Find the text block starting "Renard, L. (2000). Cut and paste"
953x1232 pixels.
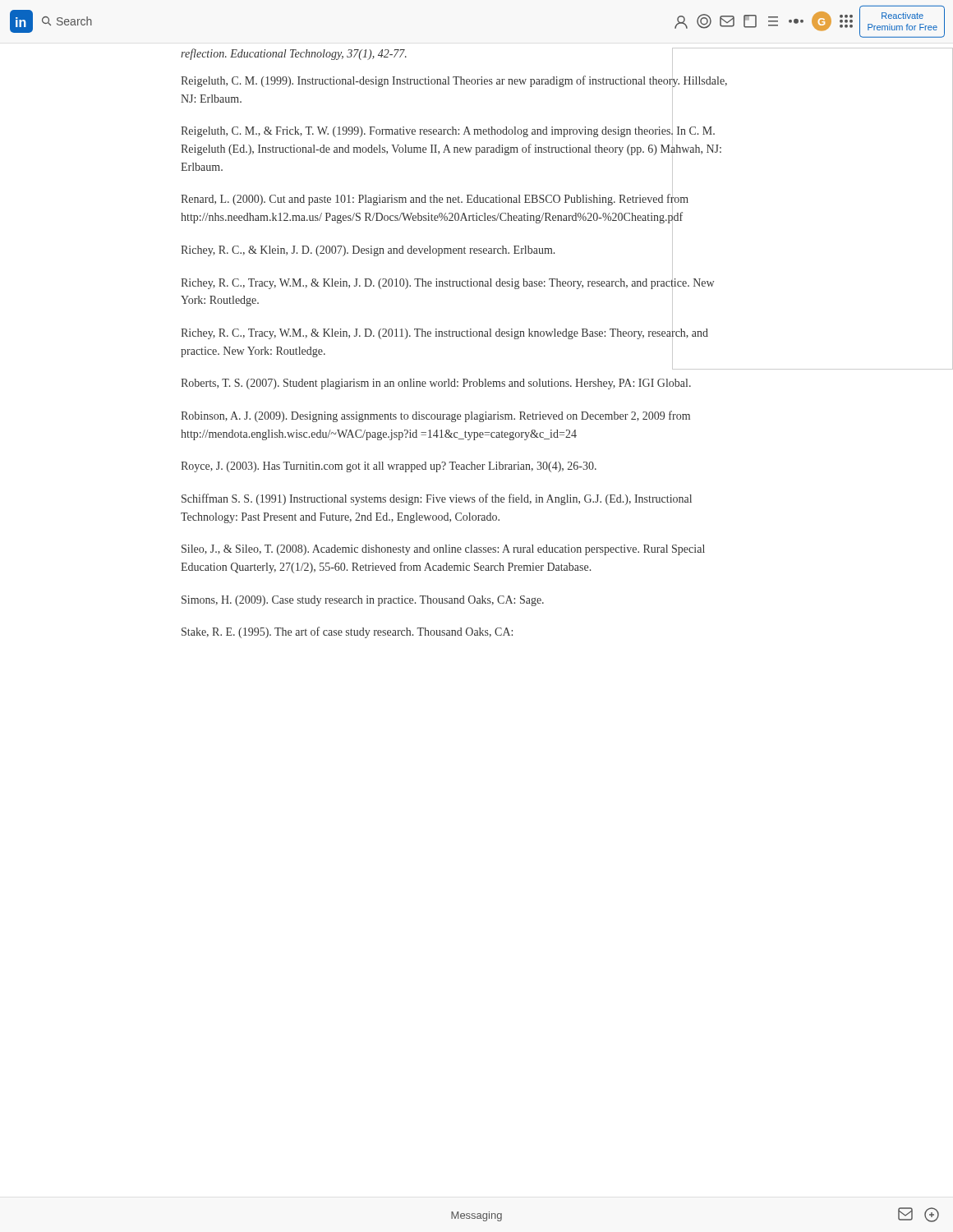pyautogui.click(x=435, y=208)
